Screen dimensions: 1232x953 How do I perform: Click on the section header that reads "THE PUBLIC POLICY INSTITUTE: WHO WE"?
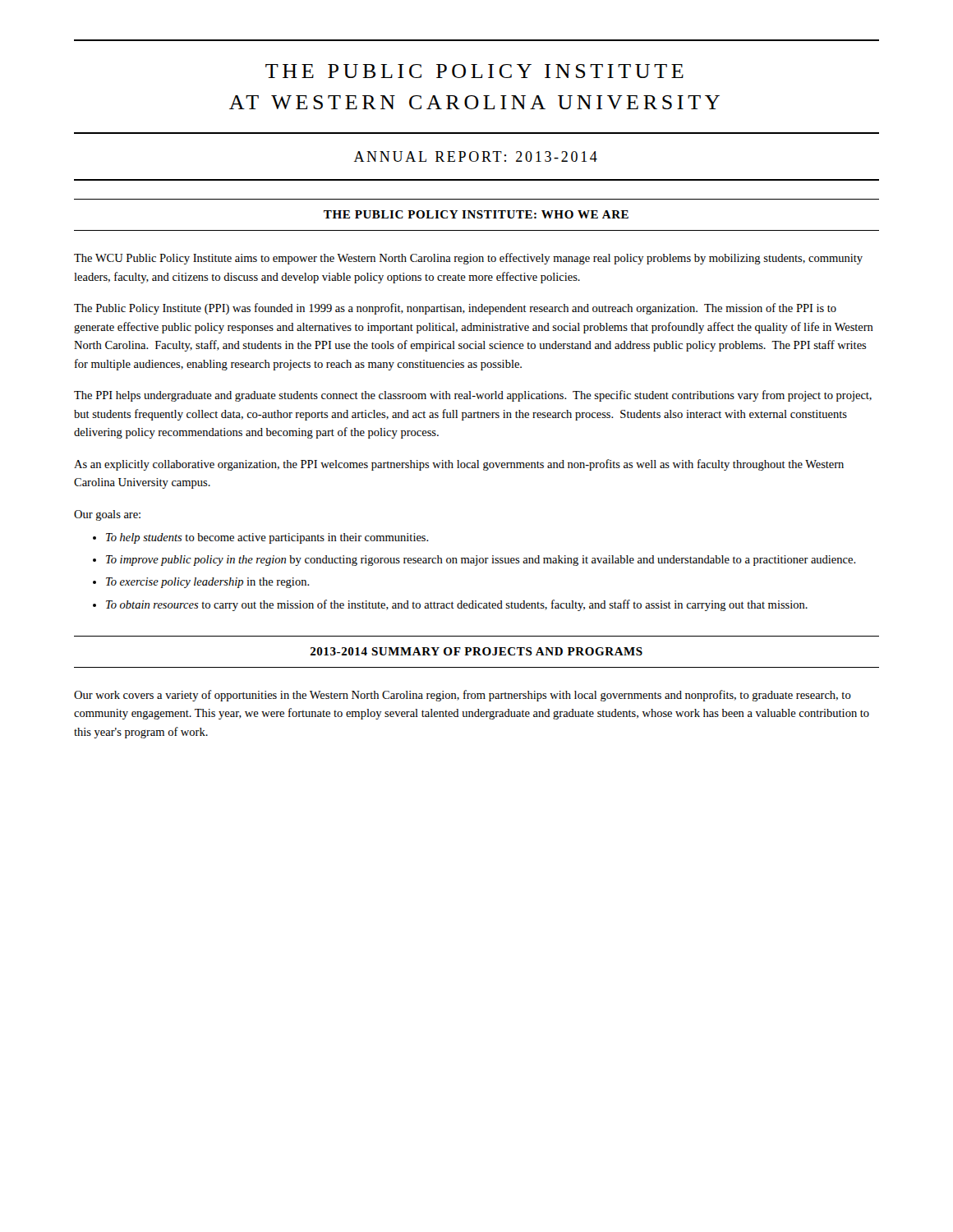coord(476,215)
